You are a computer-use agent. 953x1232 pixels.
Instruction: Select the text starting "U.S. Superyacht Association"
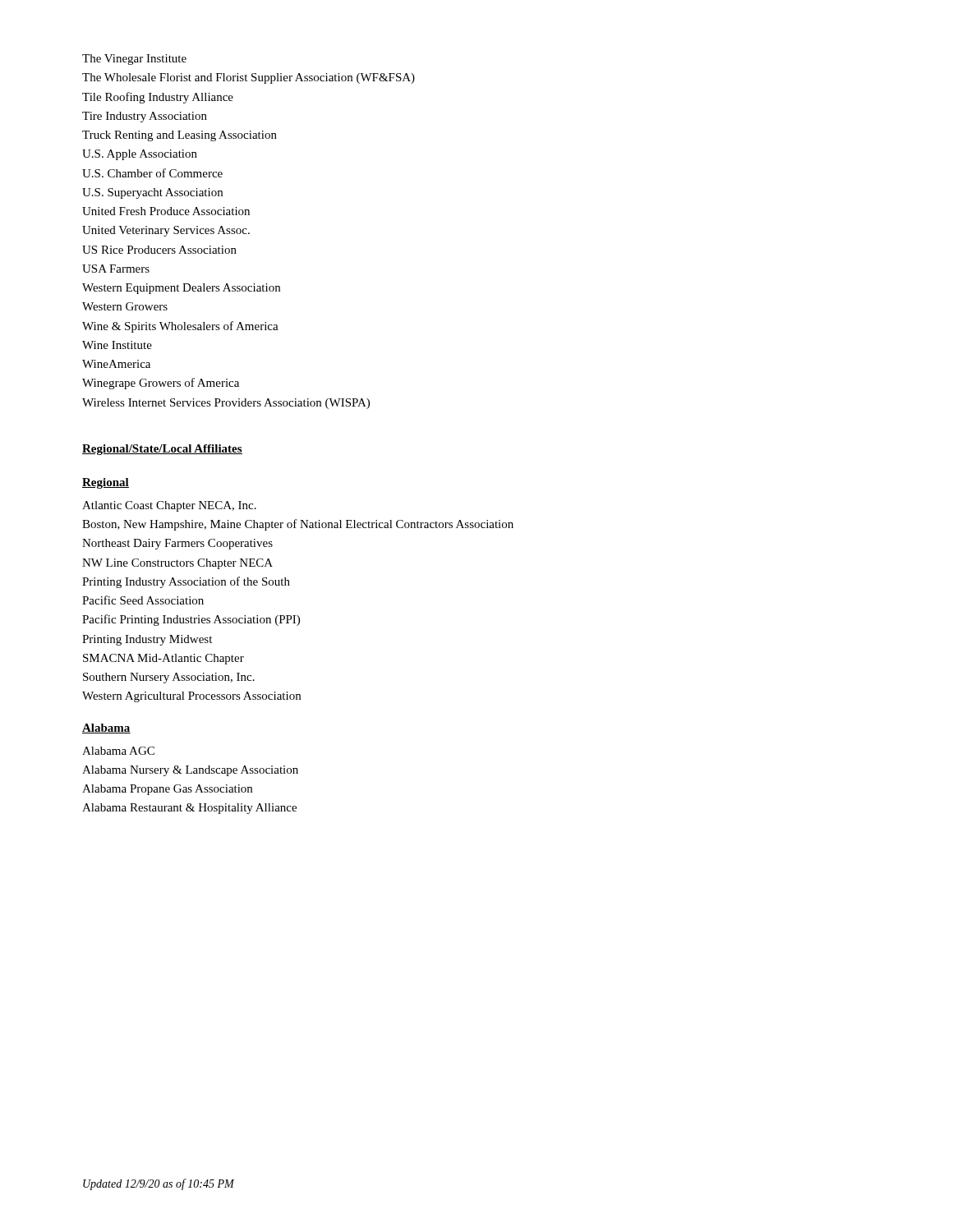153,192
